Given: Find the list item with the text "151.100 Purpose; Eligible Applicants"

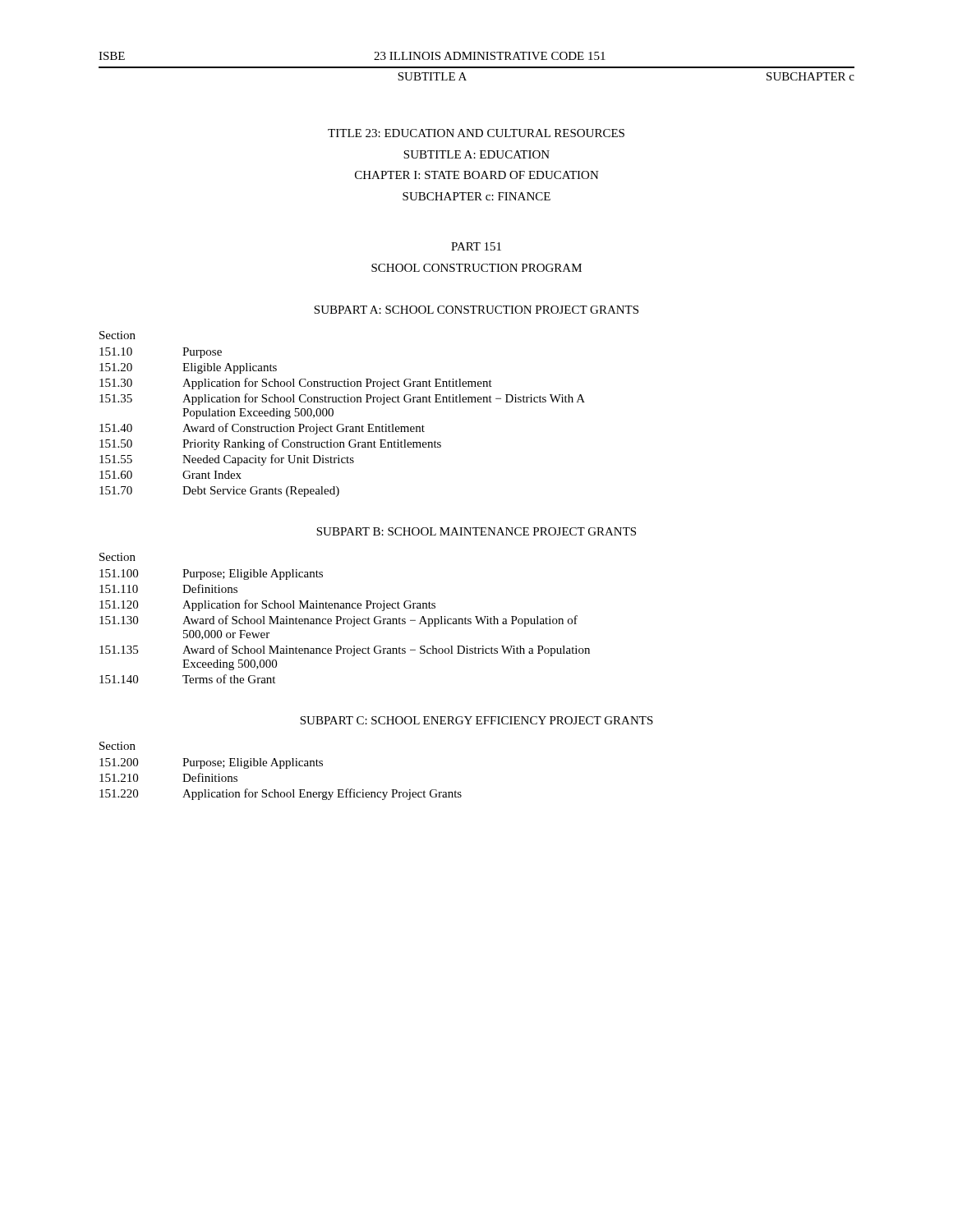Looking at the screenshot, I should pyautogui.click(x=211, y=575).
